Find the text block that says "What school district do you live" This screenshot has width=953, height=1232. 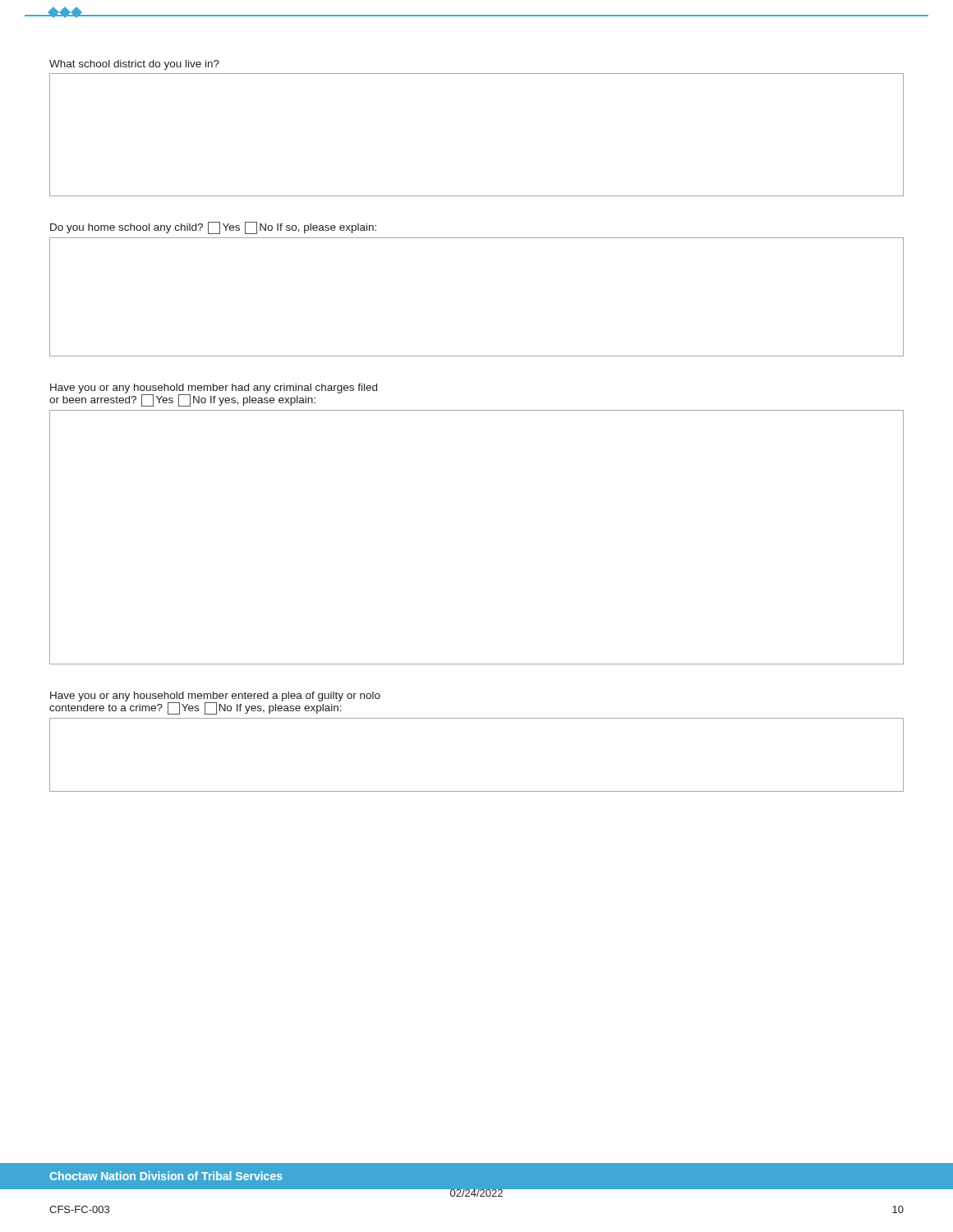point(134,64)
